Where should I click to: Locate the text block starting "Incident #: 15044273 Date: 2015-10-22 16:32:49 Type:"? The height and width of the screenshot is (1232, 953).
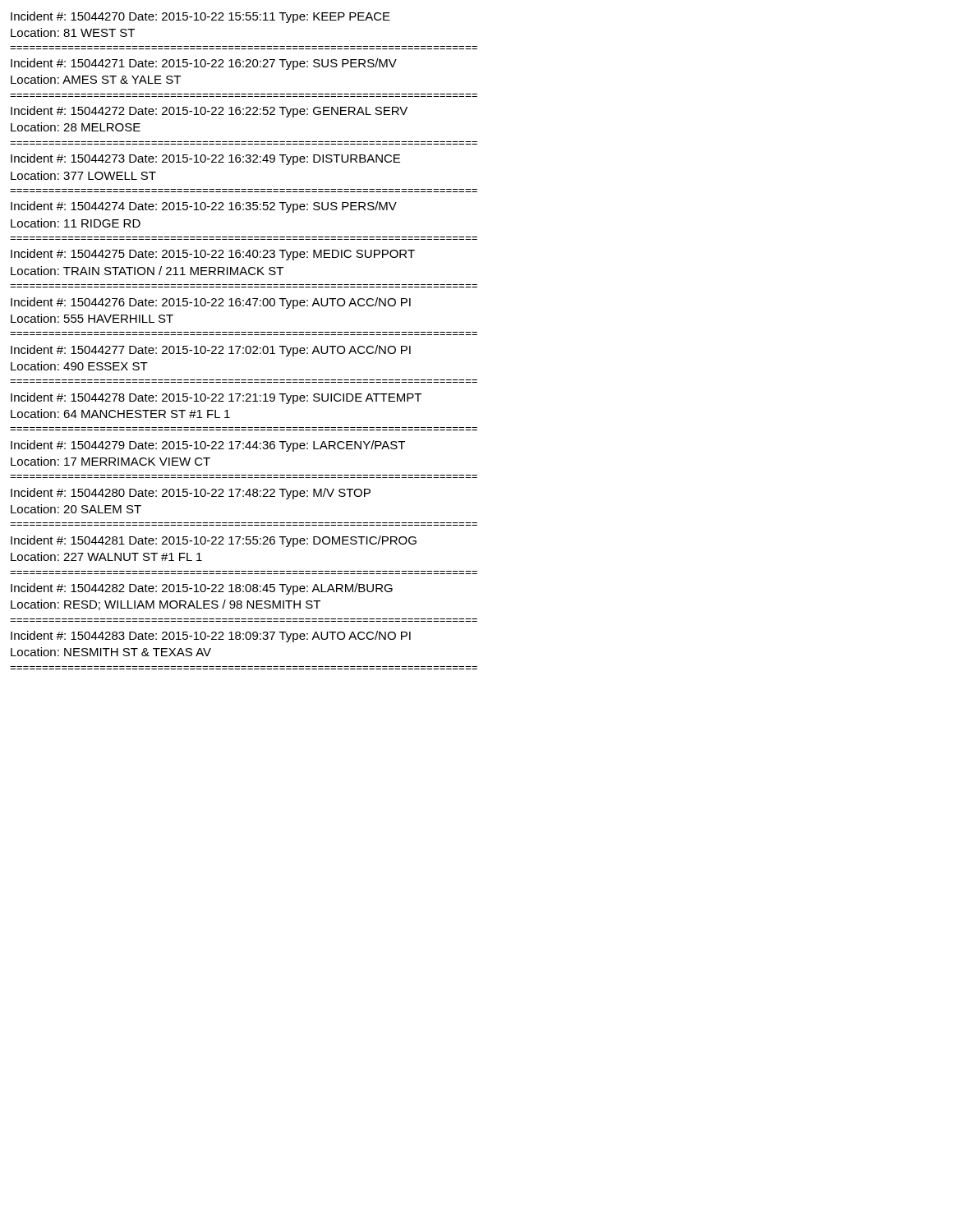(205, 159)
